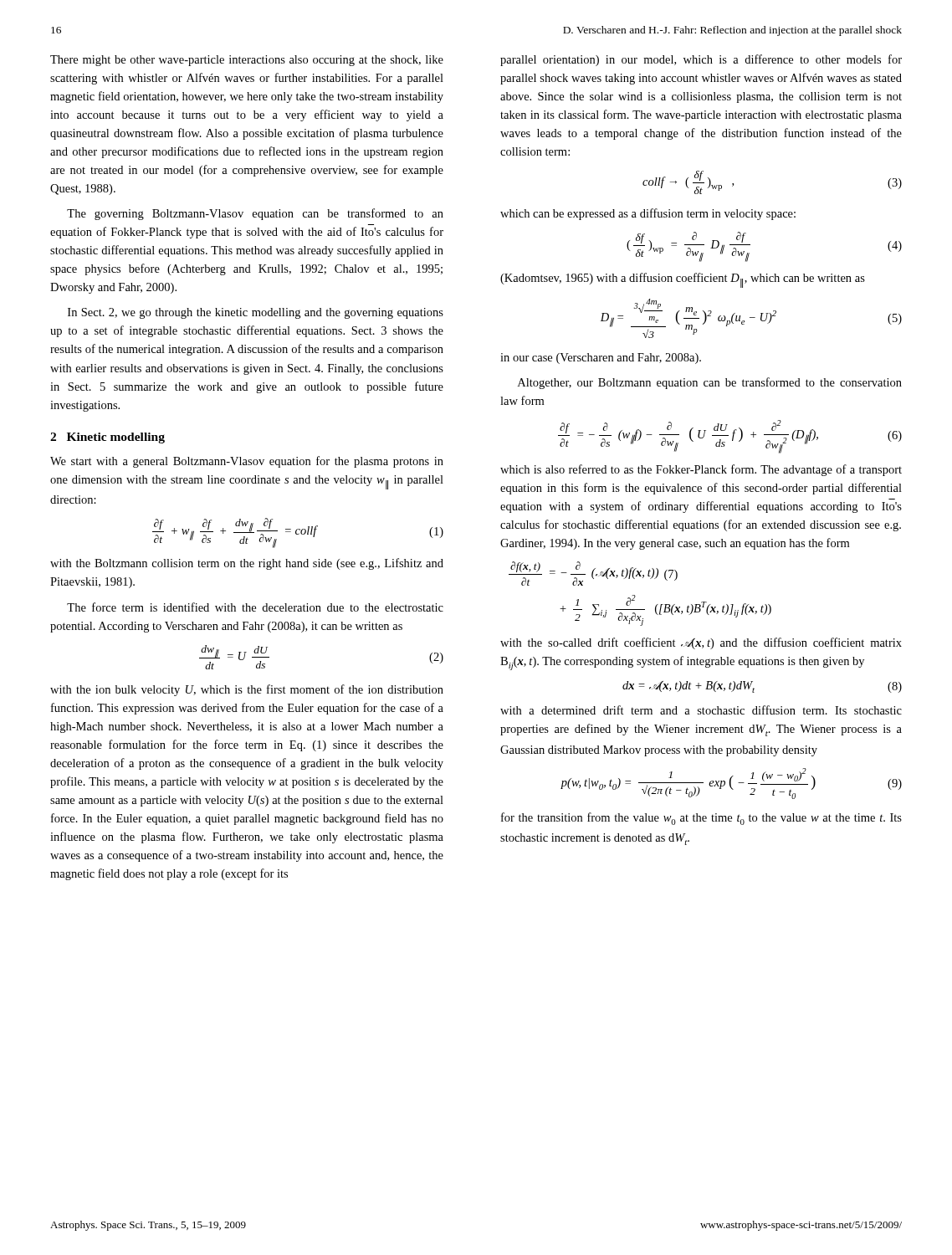Locate the passage starting "The governing Boltzmann-Vlasov"

[247, 250]
